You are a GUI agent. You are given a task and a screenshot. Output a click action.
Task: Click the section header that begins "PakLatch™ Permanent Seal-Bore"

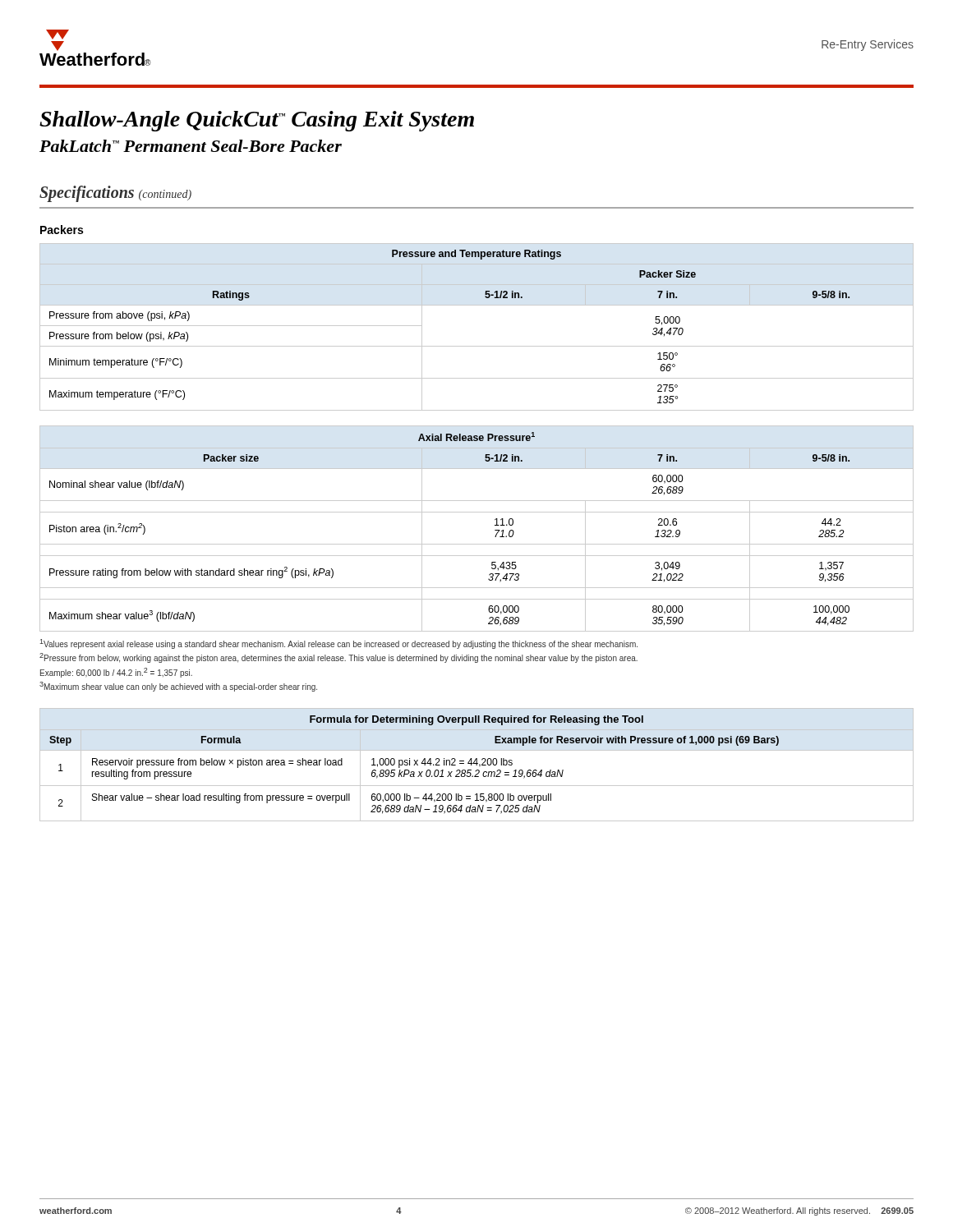(x=191, y=146)
